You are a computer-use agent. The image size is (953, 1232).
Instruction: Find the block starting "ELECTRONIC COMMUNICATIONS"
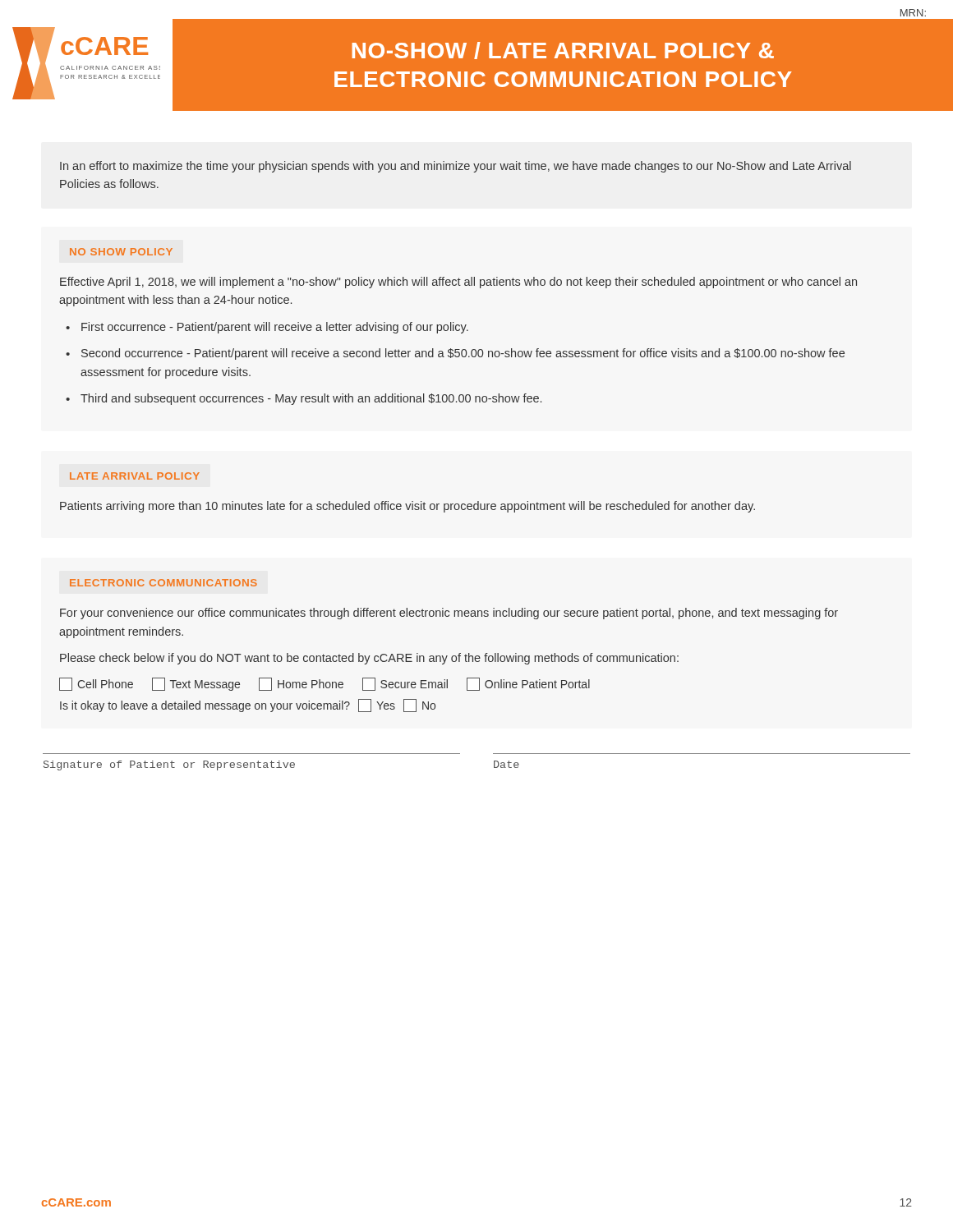[163, 583]
